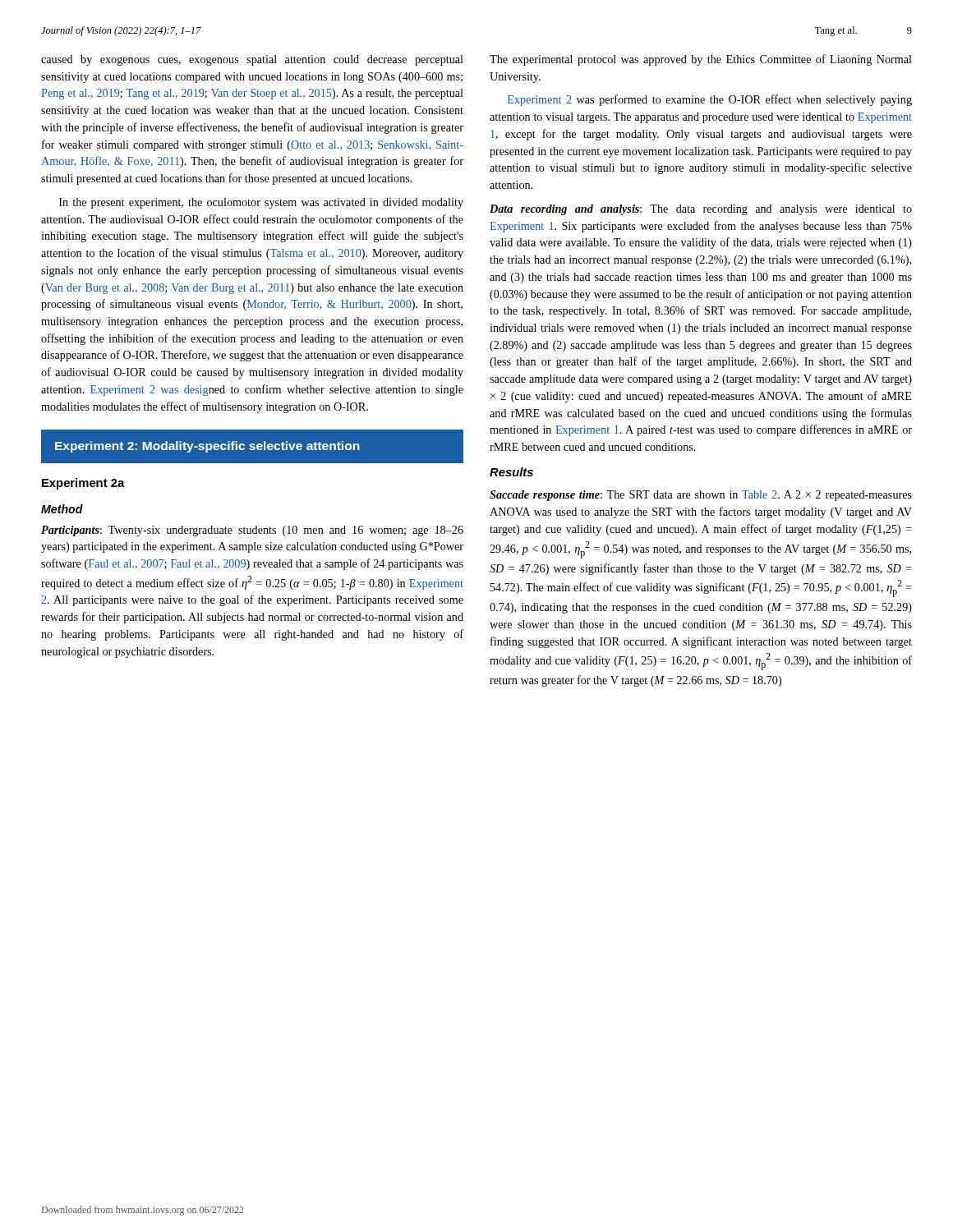Find the passage starting "Experiment 2: Modality-specific selective attention"
This screenshot has height=1232, width=953.
[252, 447]
